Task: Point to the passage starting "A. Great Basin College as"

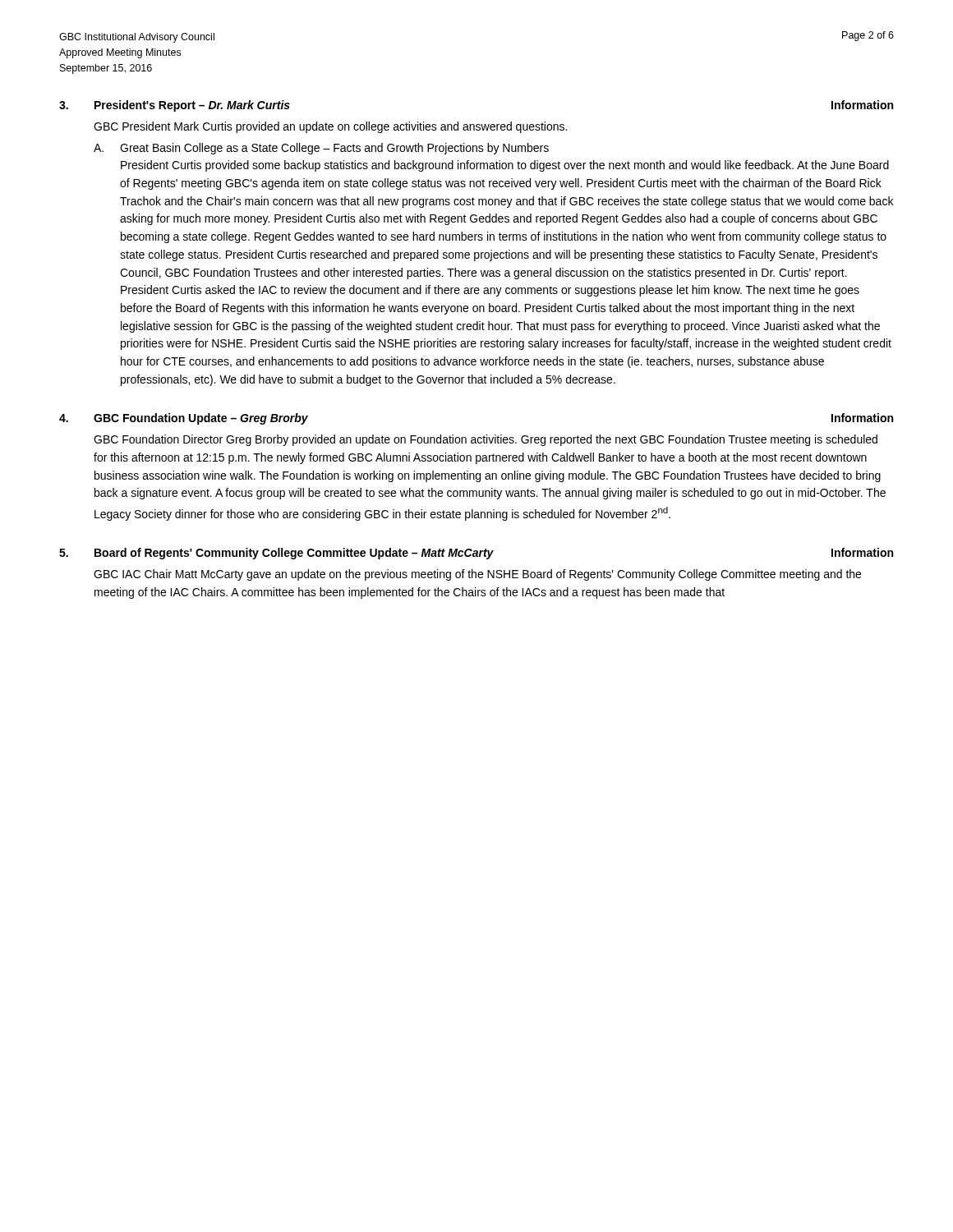Action: point(494,264)
